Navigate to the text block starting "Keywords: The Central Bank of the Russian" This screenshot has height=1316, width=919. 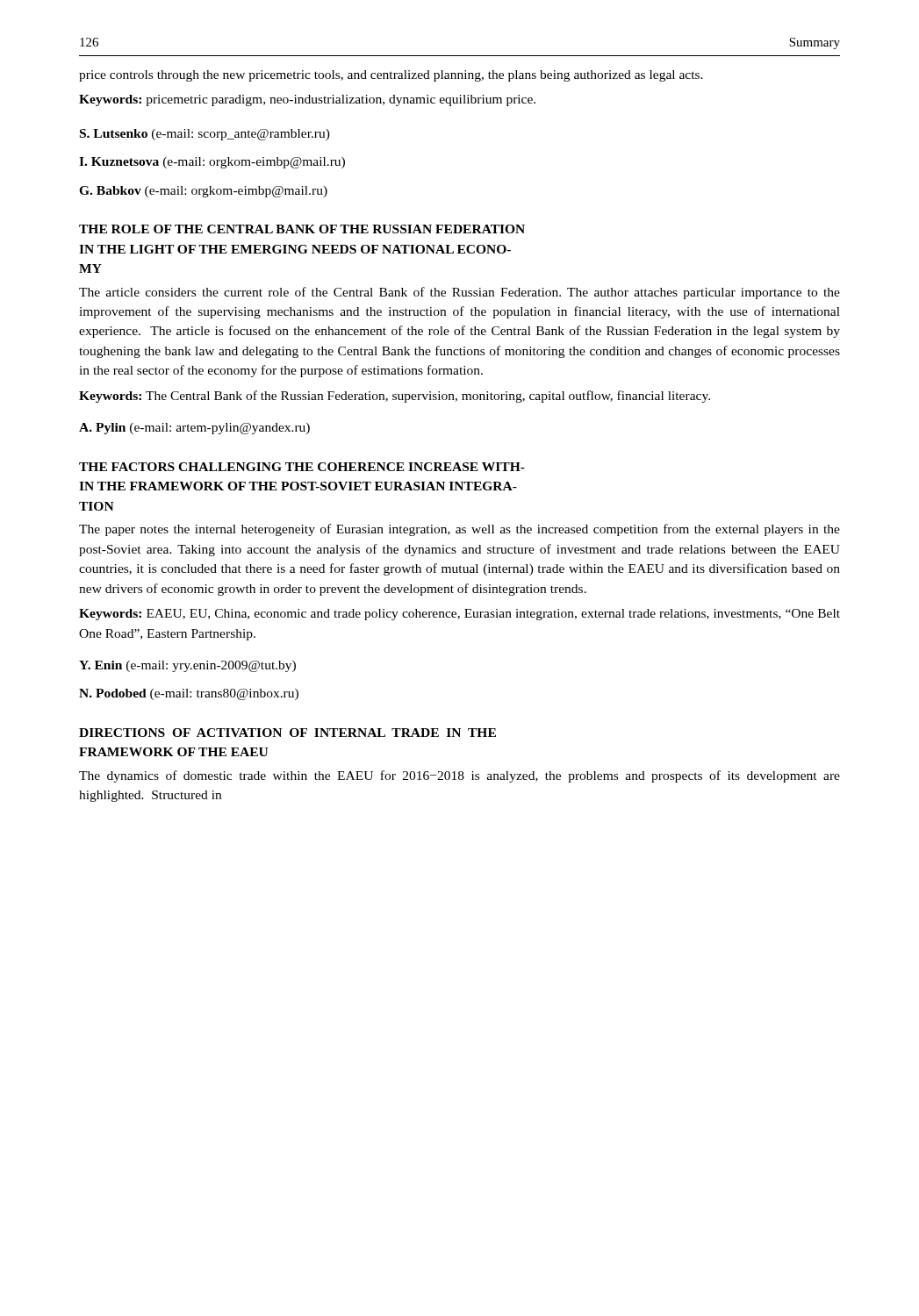395,395
